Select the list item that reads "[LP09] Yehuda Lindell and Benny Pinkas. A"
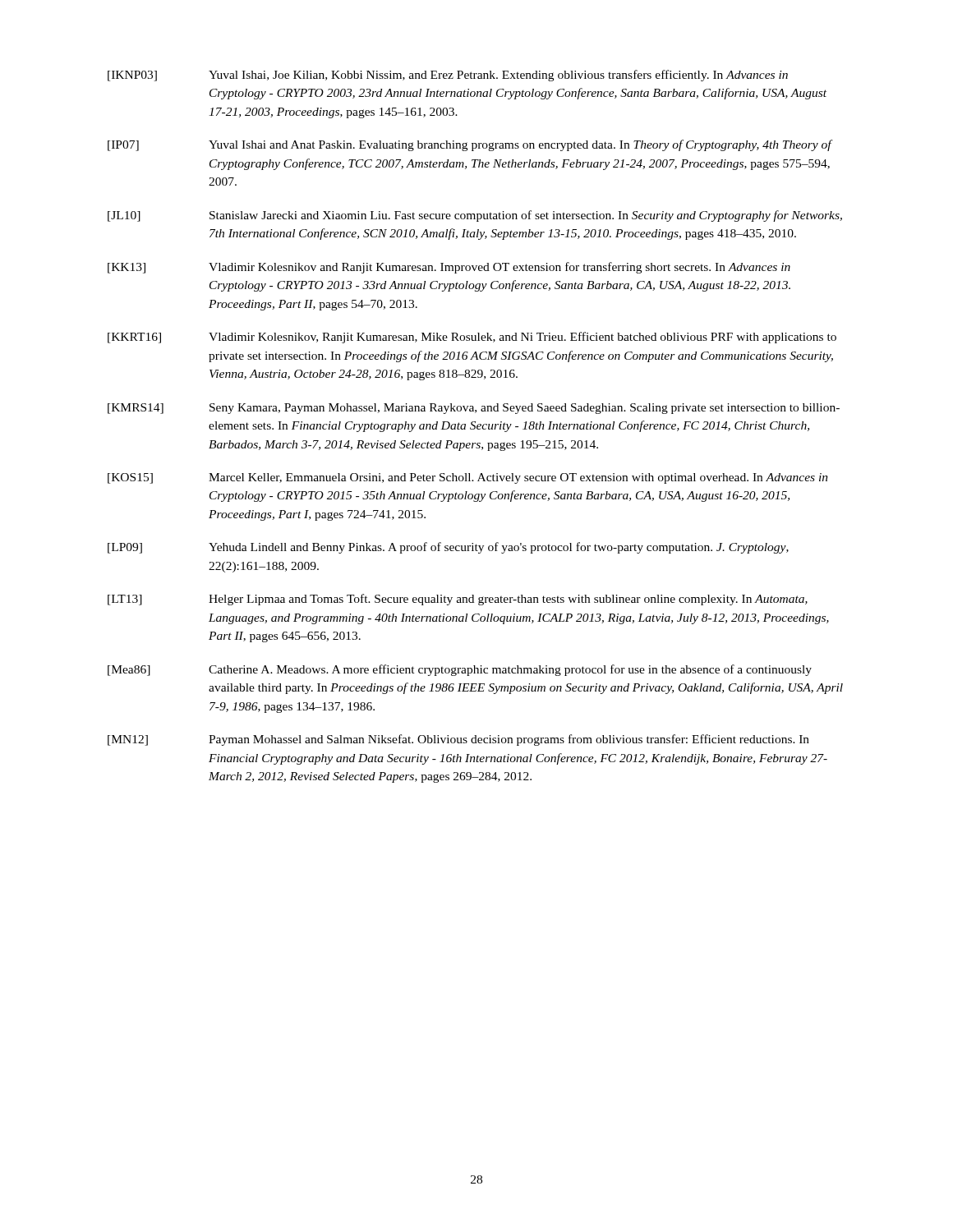The width and height of the screenshot is (953, 1232). point(476,557)
